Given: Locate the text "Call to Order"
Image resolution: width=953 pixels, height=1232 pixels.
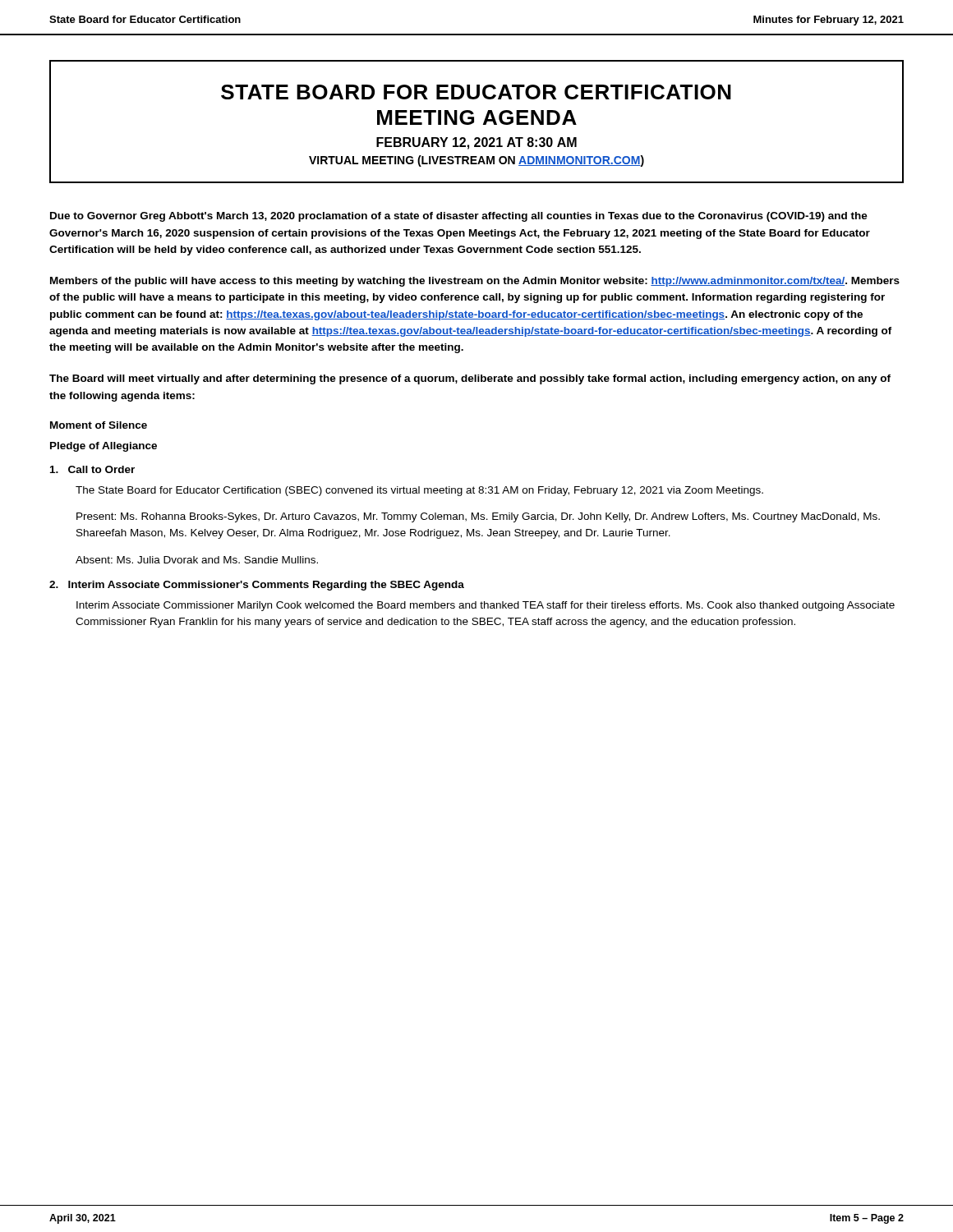Looking at the screenshot, I should click(x=92, y=469).
